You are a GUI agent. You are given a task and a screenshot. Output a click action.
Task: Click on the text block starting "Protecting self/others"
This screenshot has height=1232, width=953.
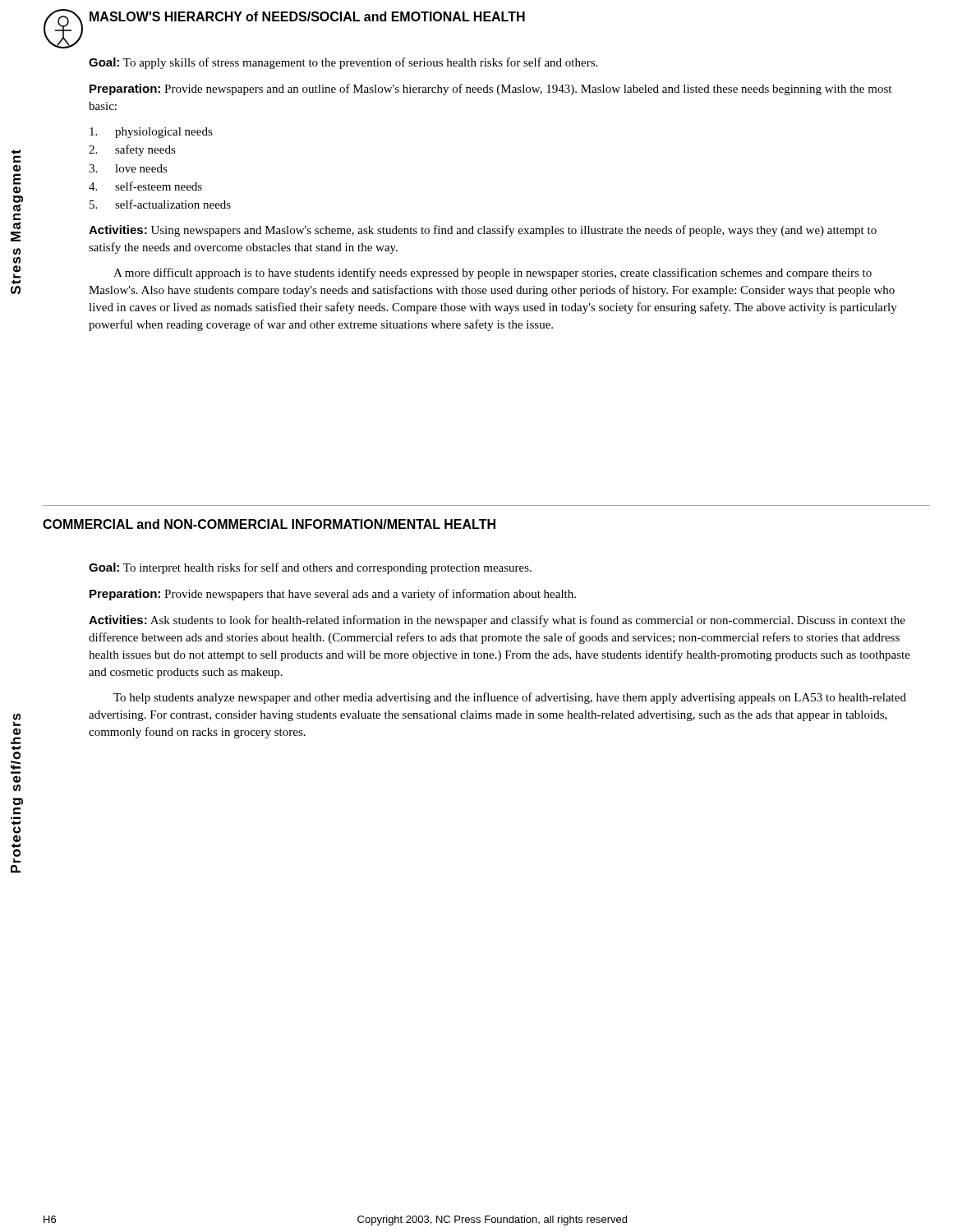point(16,793)
